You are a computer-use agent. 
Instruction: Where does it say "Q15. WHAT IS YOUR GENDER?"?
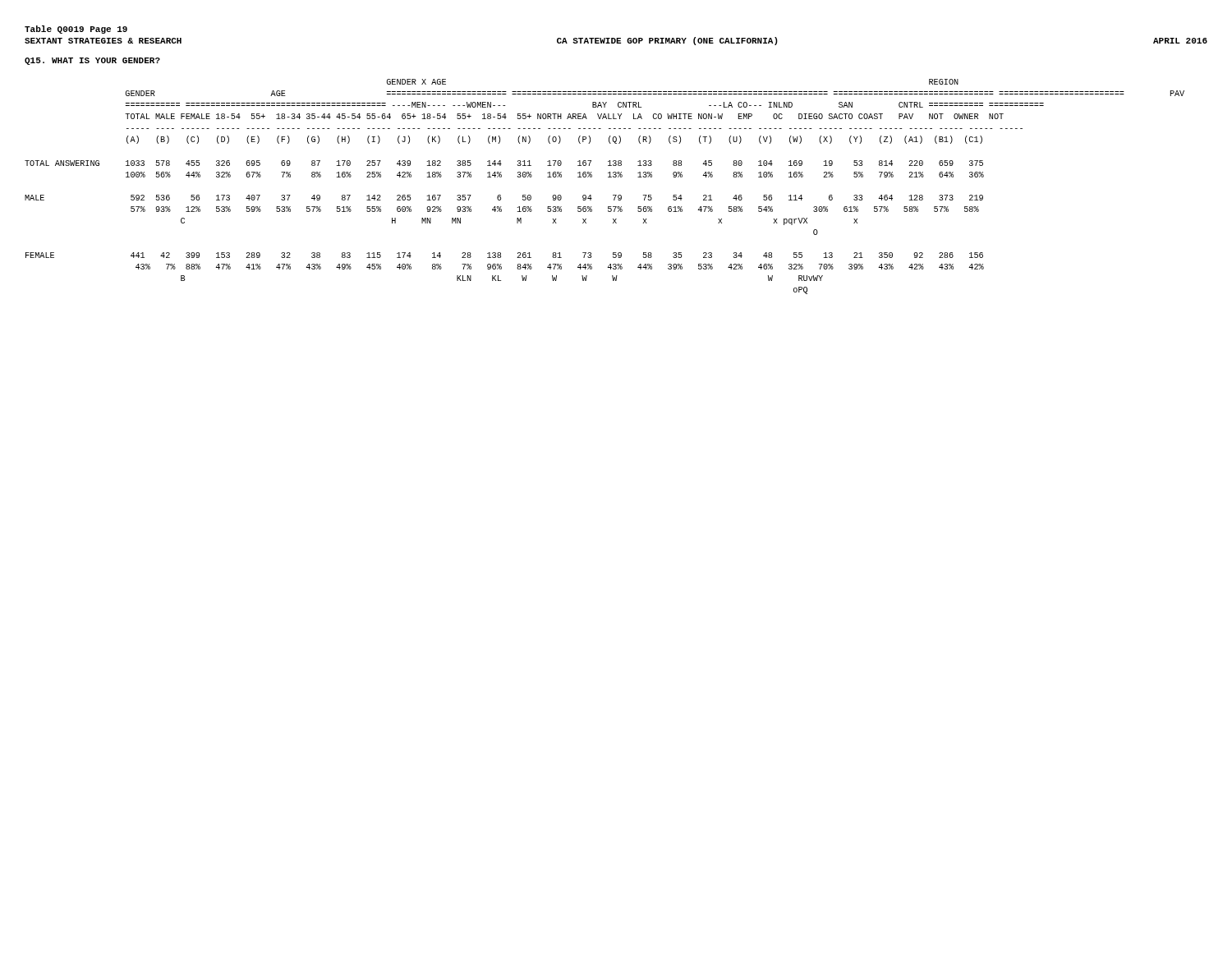coord(92,61)
